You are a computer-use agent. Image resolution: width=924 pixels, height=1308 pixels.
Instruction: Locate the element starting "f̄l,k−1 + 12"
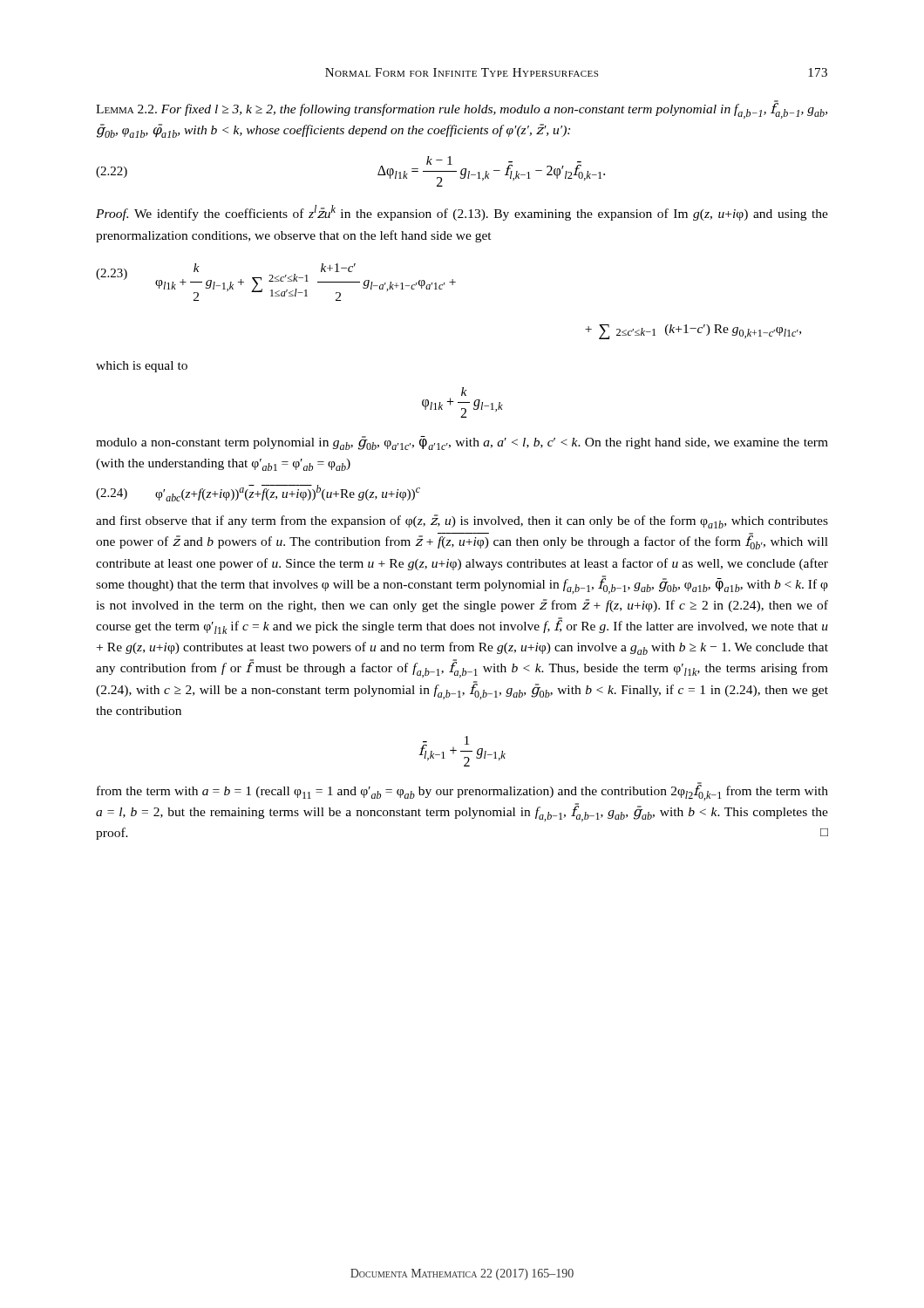[x=462, y=752]
